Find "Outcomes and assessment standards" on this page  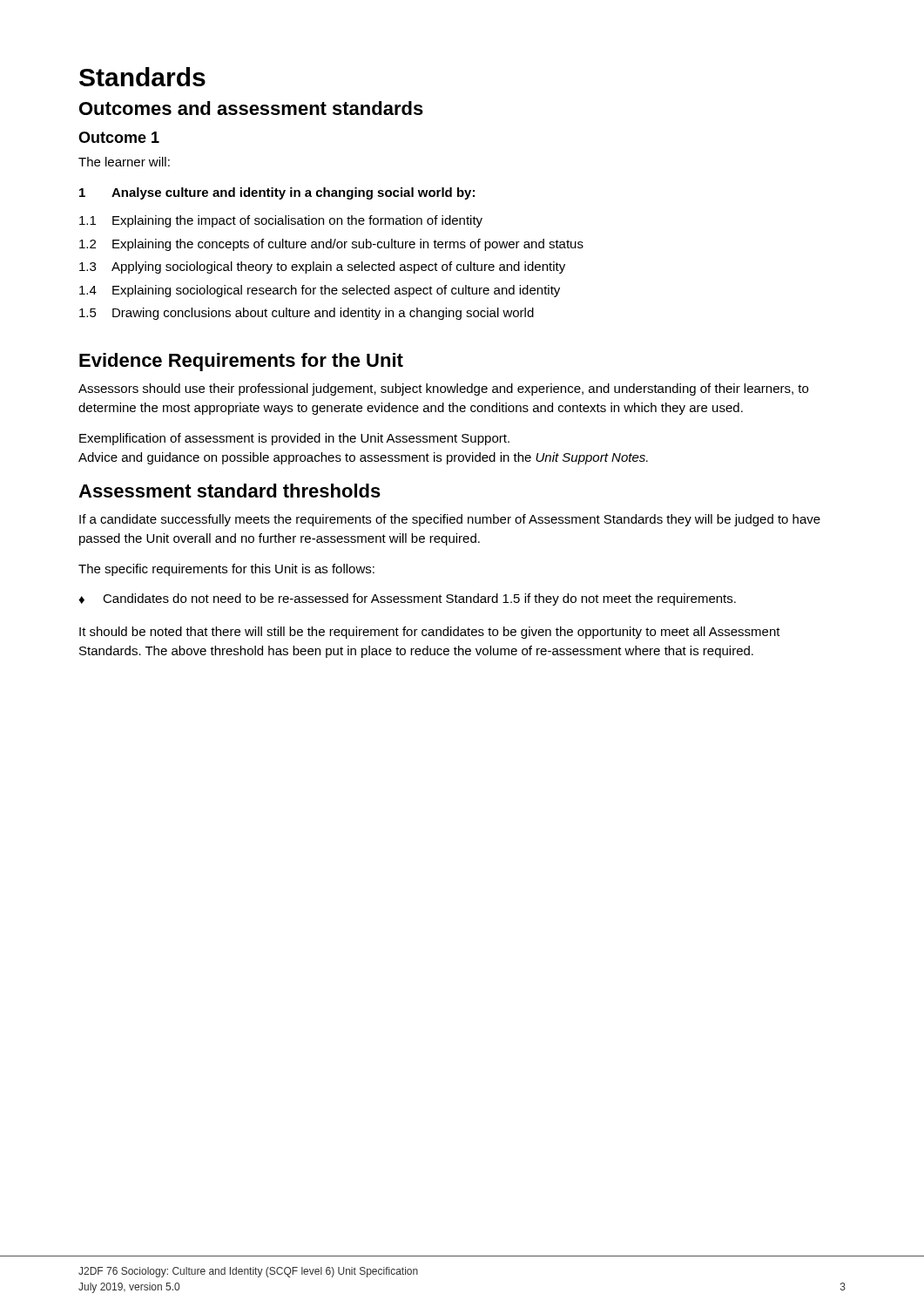[251, 108]
